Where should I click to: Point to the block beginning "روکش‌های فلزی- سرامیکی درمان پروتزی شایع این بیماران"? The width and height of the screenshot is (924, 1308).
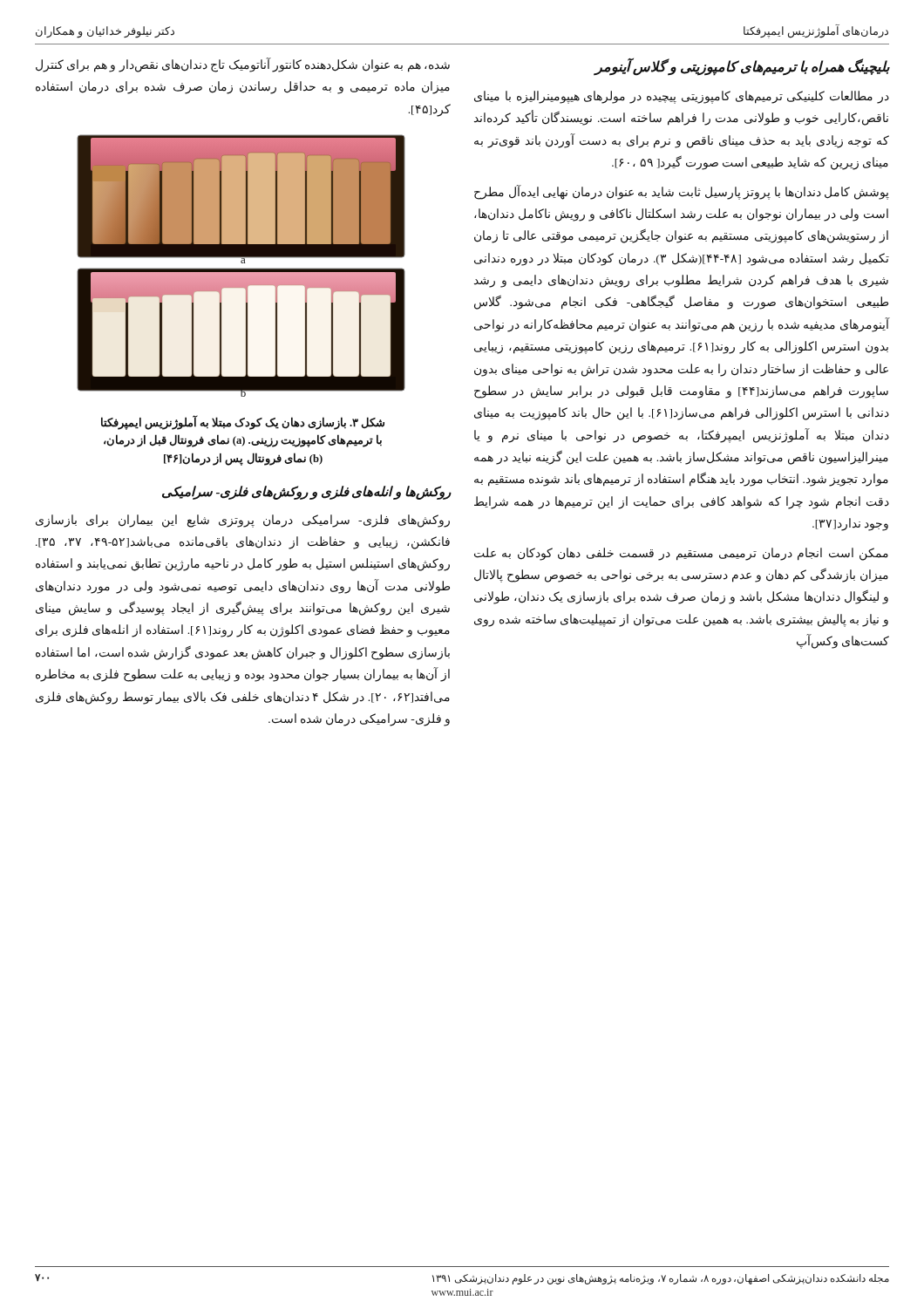pyautogui.click(x=243, y=619)
